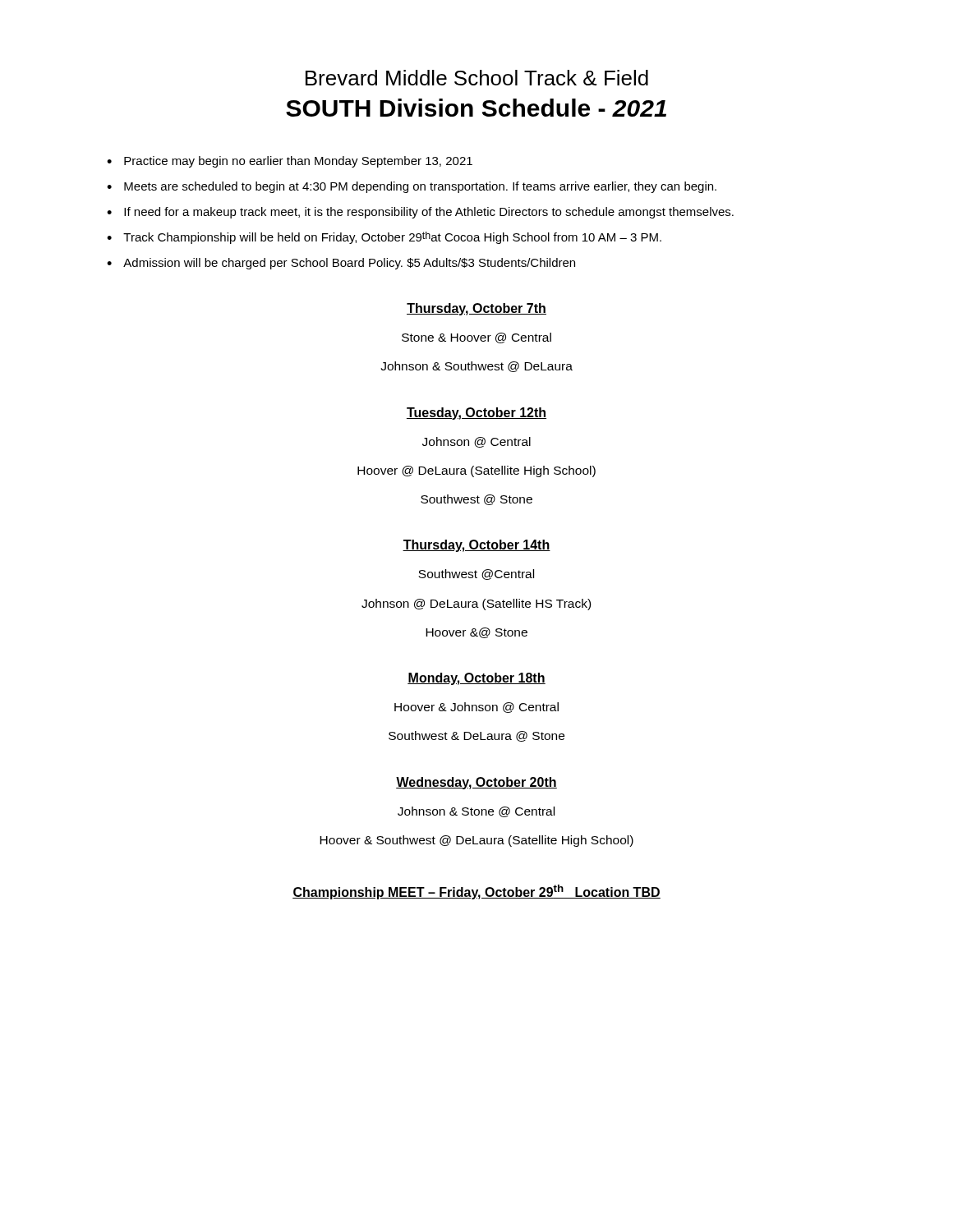The width and height of the screenshot is (953, 1232).
Task: Navigate to the region starting "Monday, October 18th"
Action: tap(476, 678)
